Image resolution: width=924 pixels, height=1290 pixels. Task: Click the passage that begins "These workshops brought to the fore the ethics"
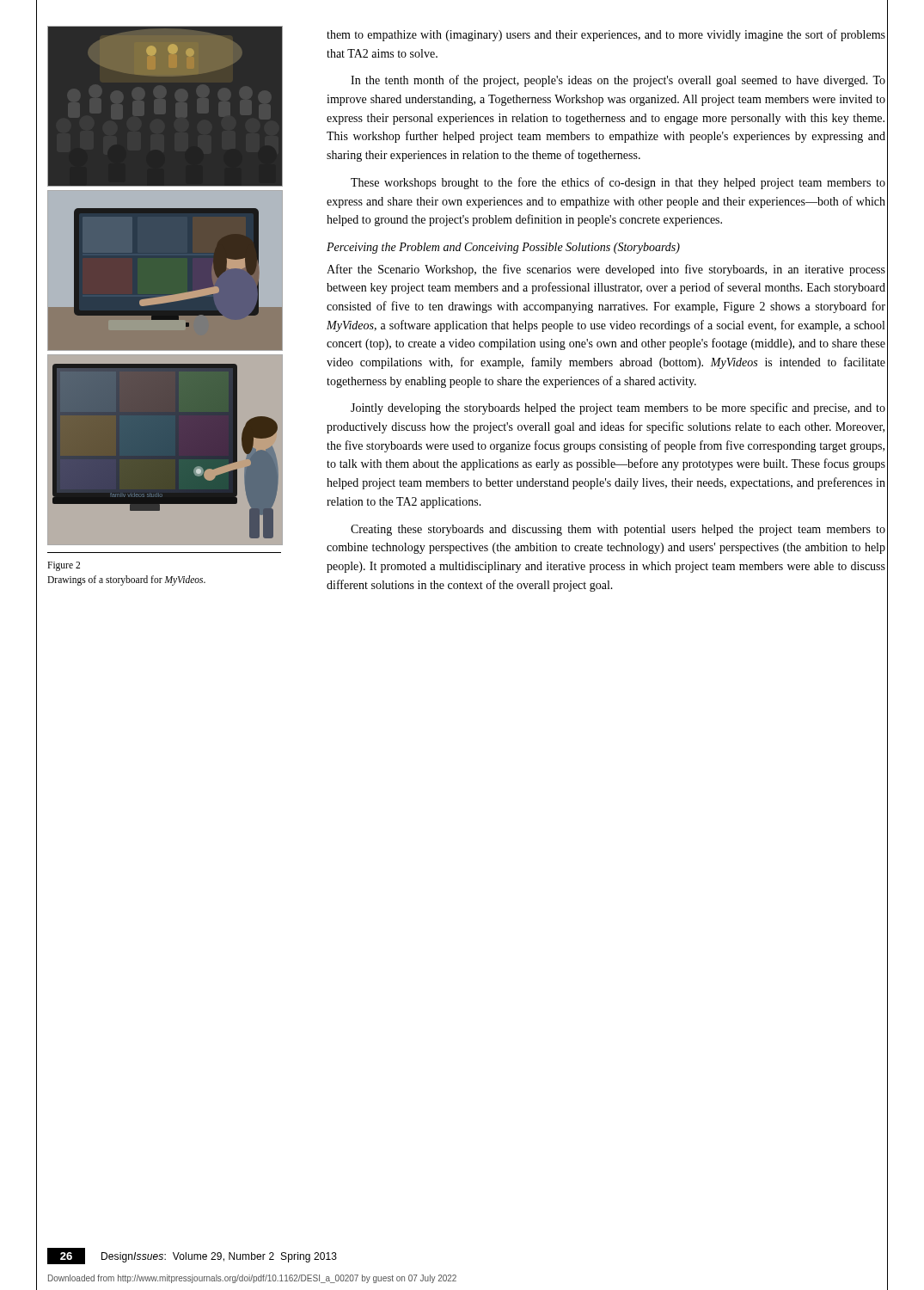click(606, 201)
